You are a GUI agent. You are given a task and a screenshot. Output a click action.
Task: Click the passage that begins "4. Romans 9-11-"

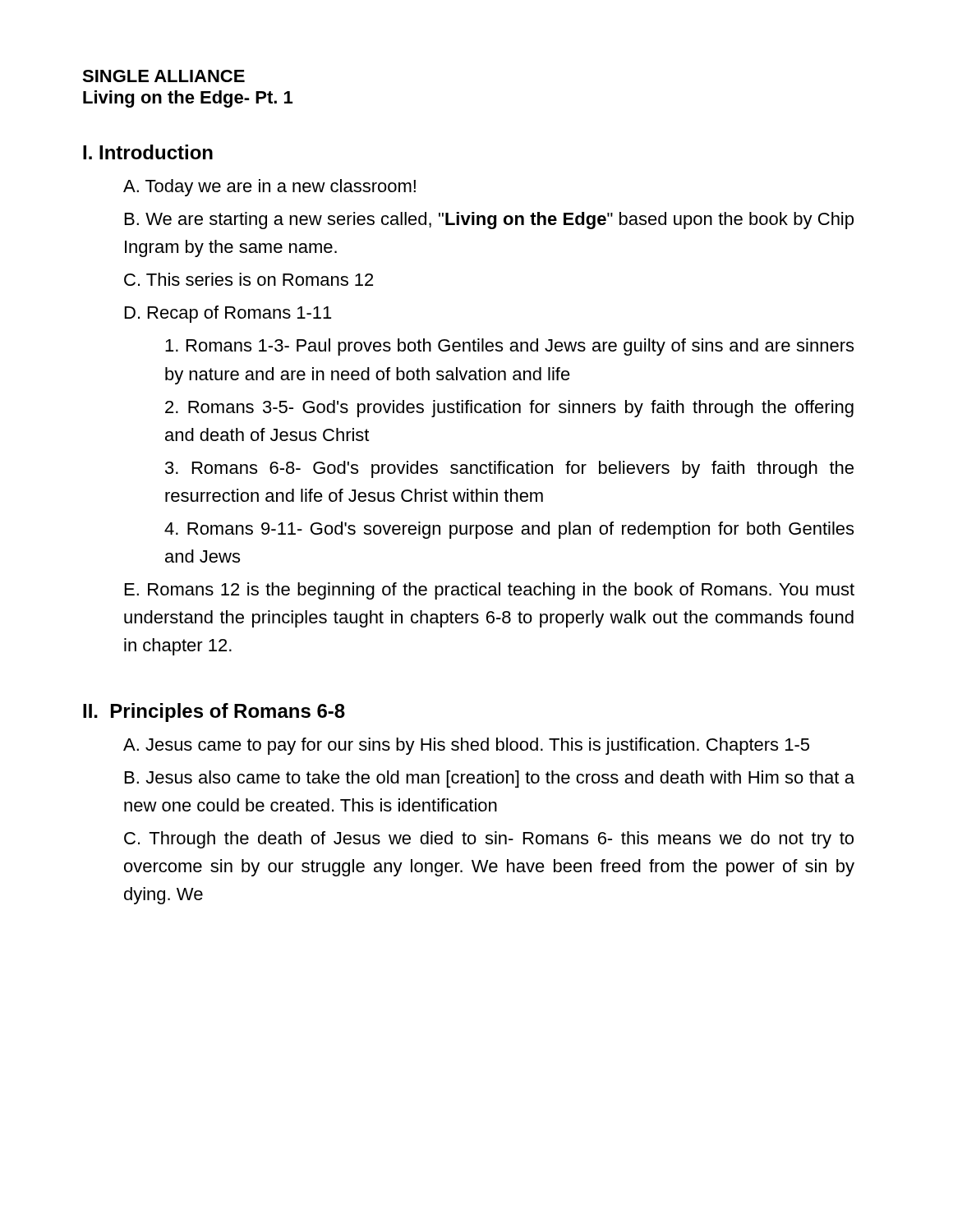coord(509,543)
